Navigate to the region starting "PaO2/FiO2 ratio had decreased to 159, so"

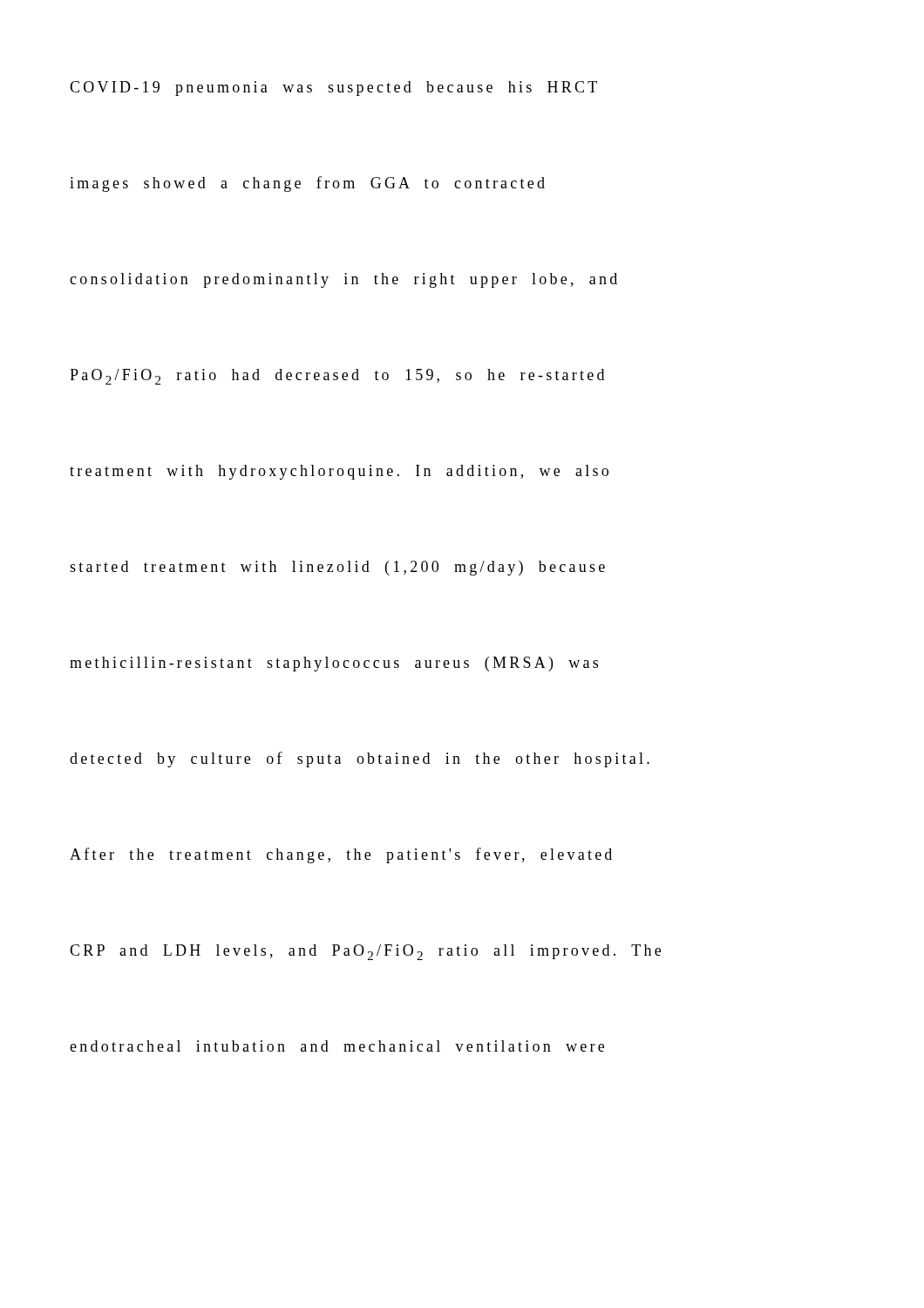pyautogui.click(x=339, y=377)
